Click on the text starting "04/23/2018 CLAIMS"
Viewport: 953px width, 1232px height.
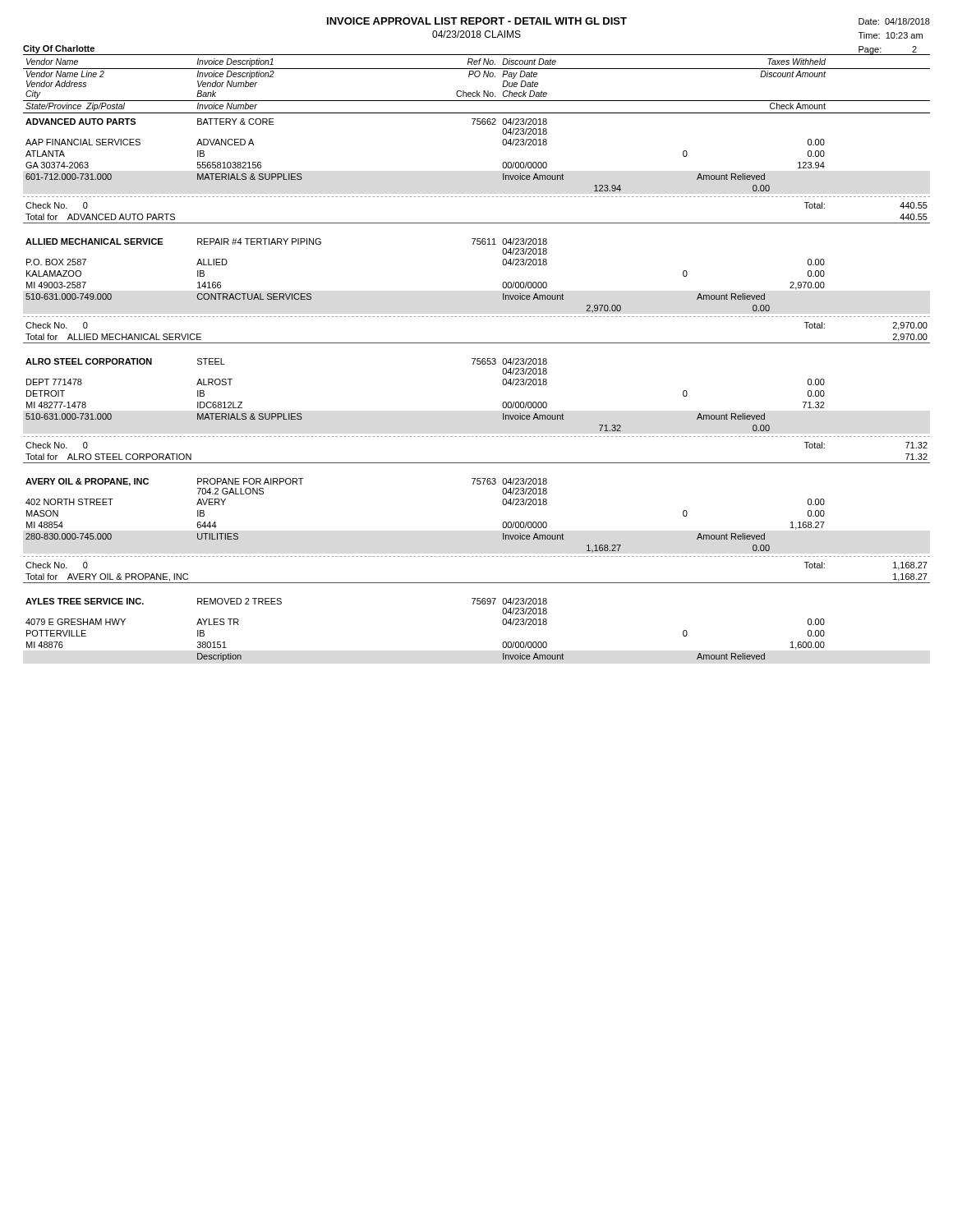(476, 34)
